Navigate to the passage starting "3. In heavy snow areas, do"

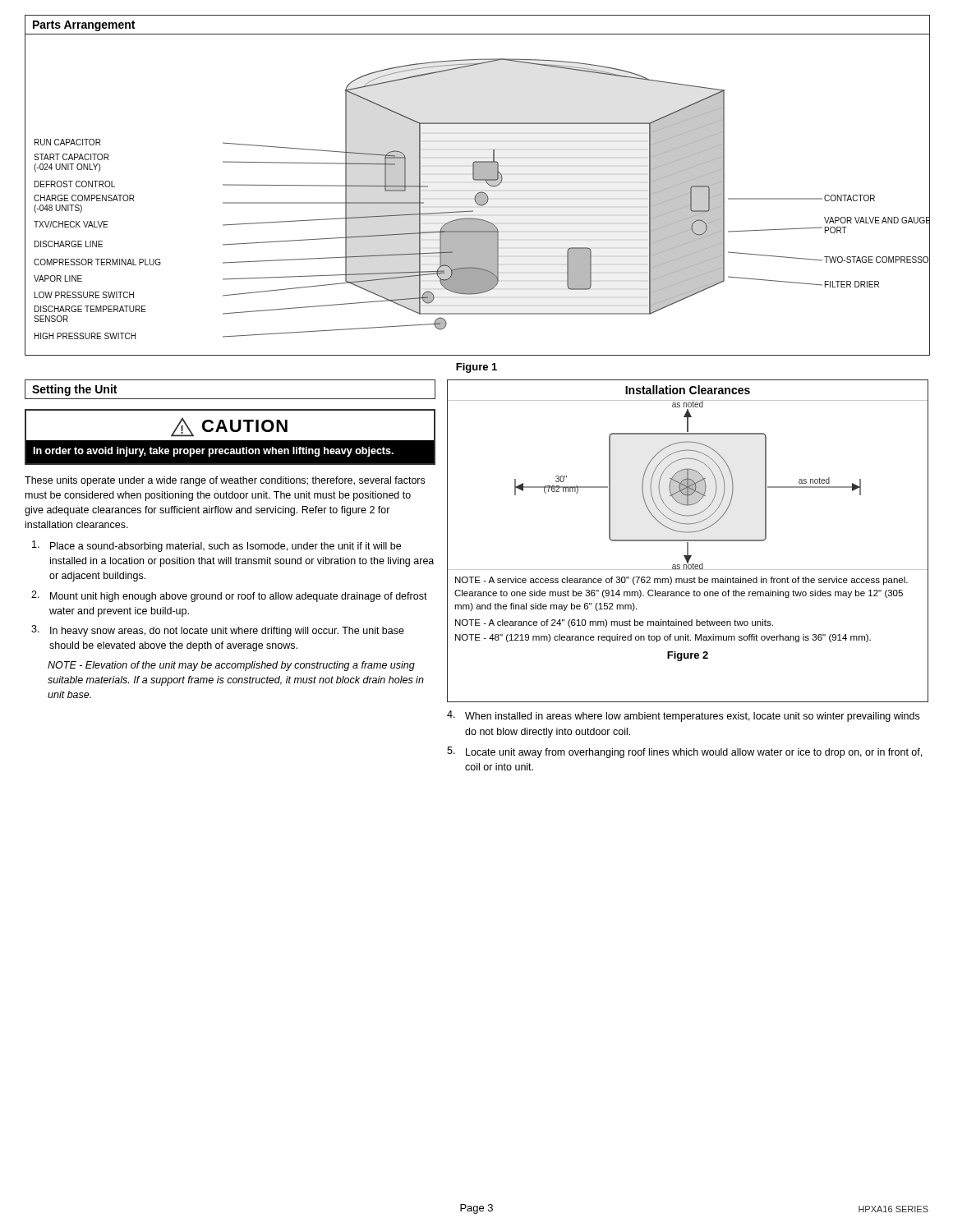[233, 638]
